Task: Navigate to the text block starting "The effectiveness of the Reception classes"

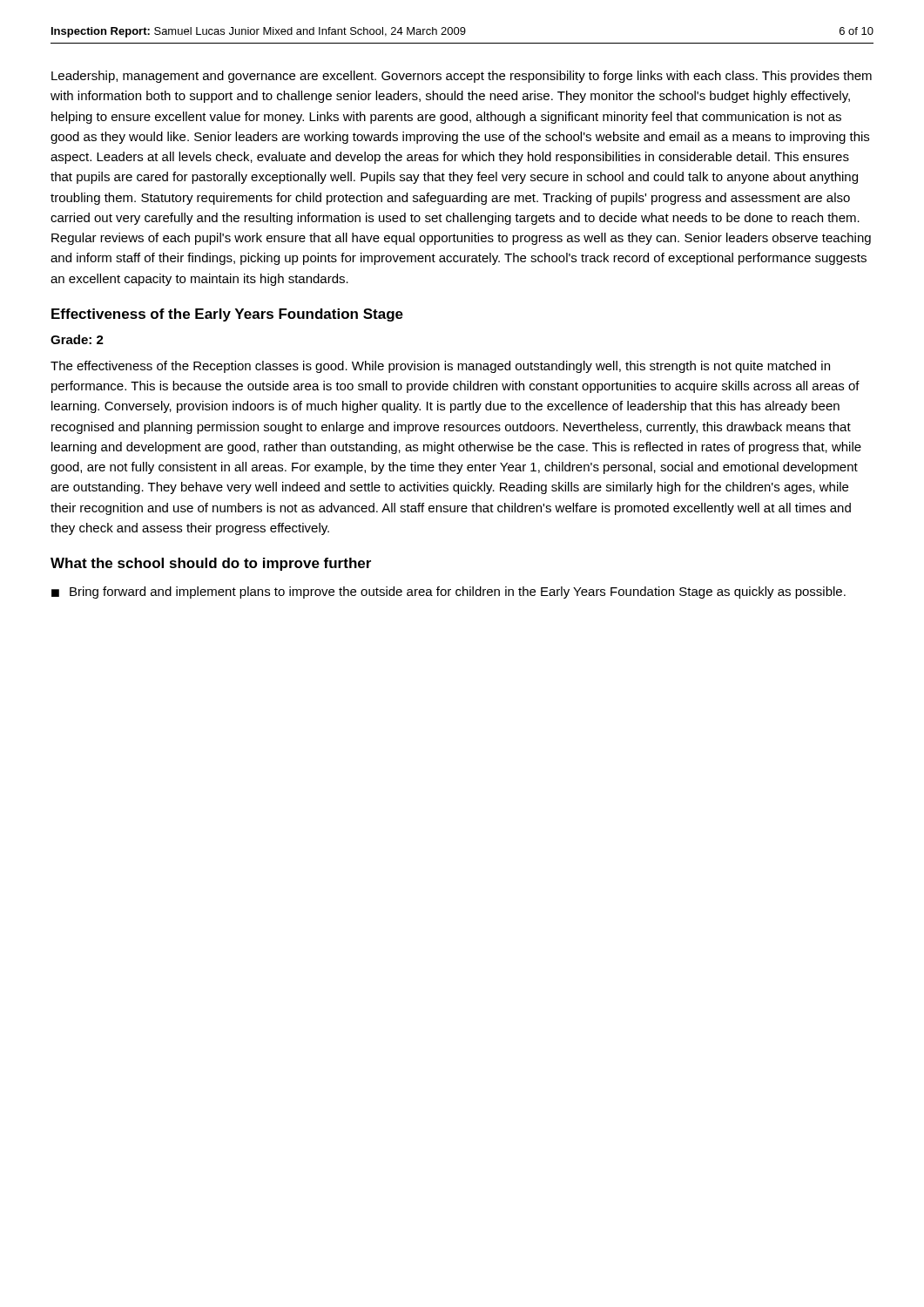Action: coord(456,446)
